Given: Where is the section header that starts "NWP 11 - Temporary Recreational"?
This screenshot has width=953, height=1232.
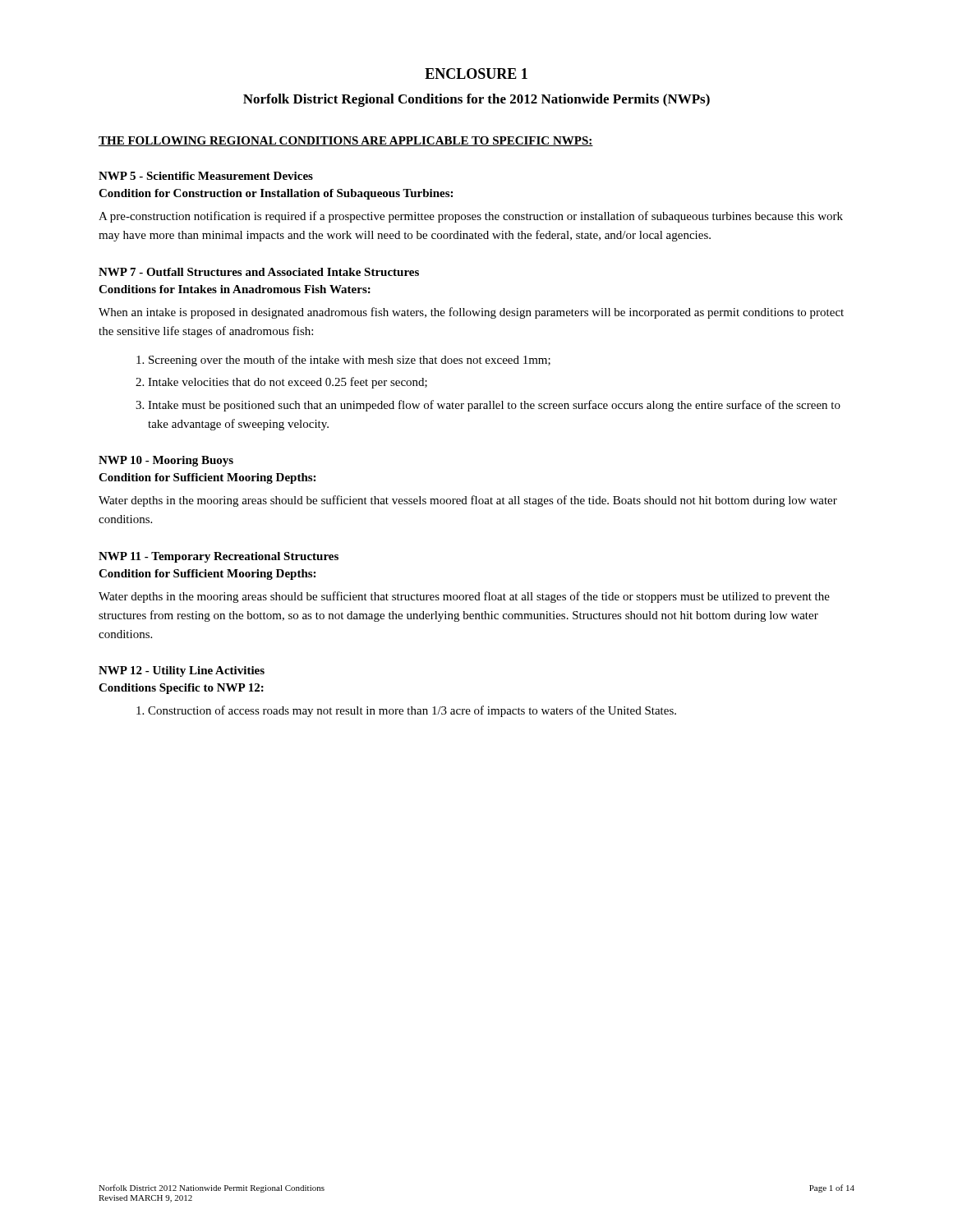Looking at the screenshot, I should [219, 564].
